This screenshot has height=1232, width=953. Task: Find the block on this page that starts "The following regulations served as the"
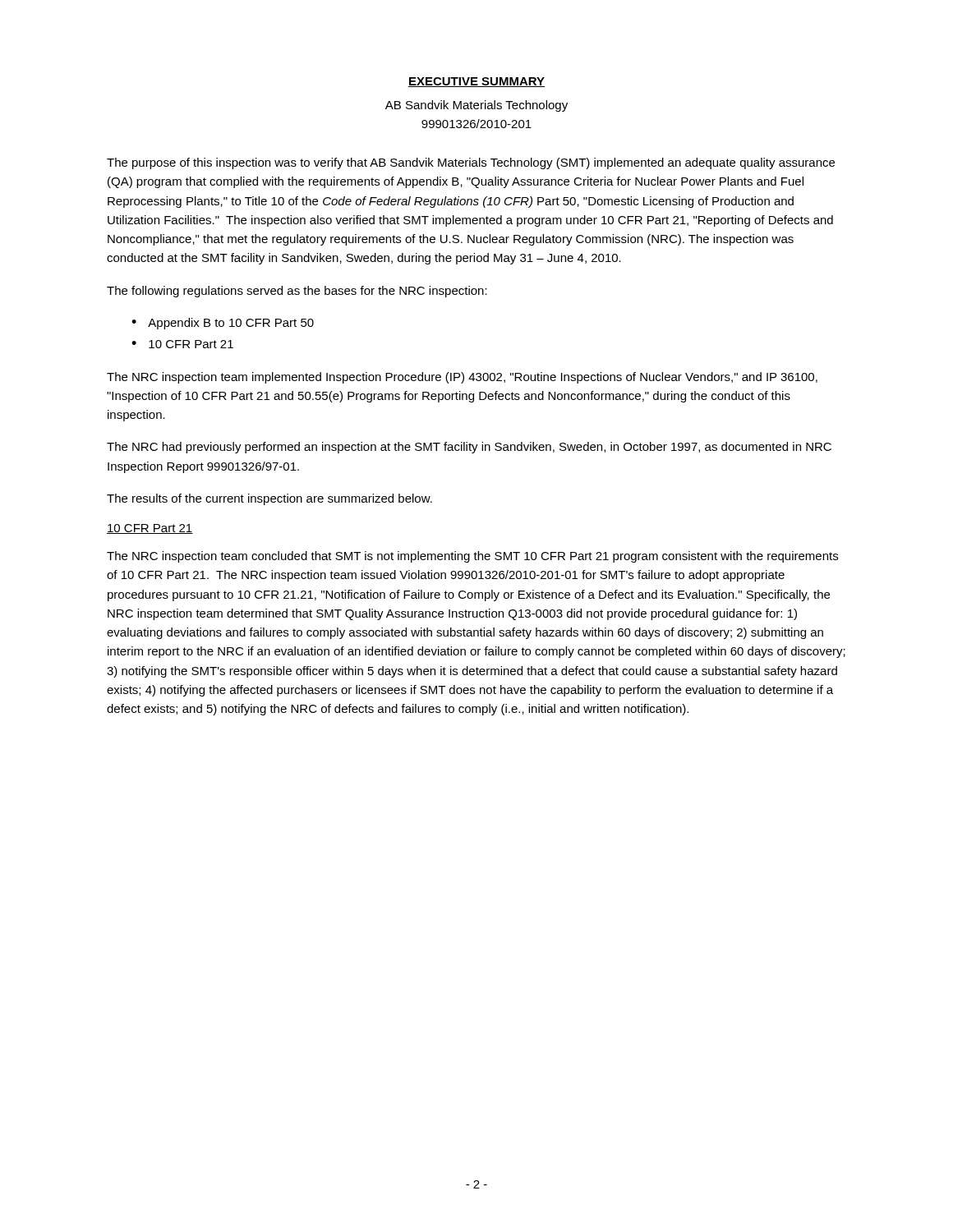point(297,290)
